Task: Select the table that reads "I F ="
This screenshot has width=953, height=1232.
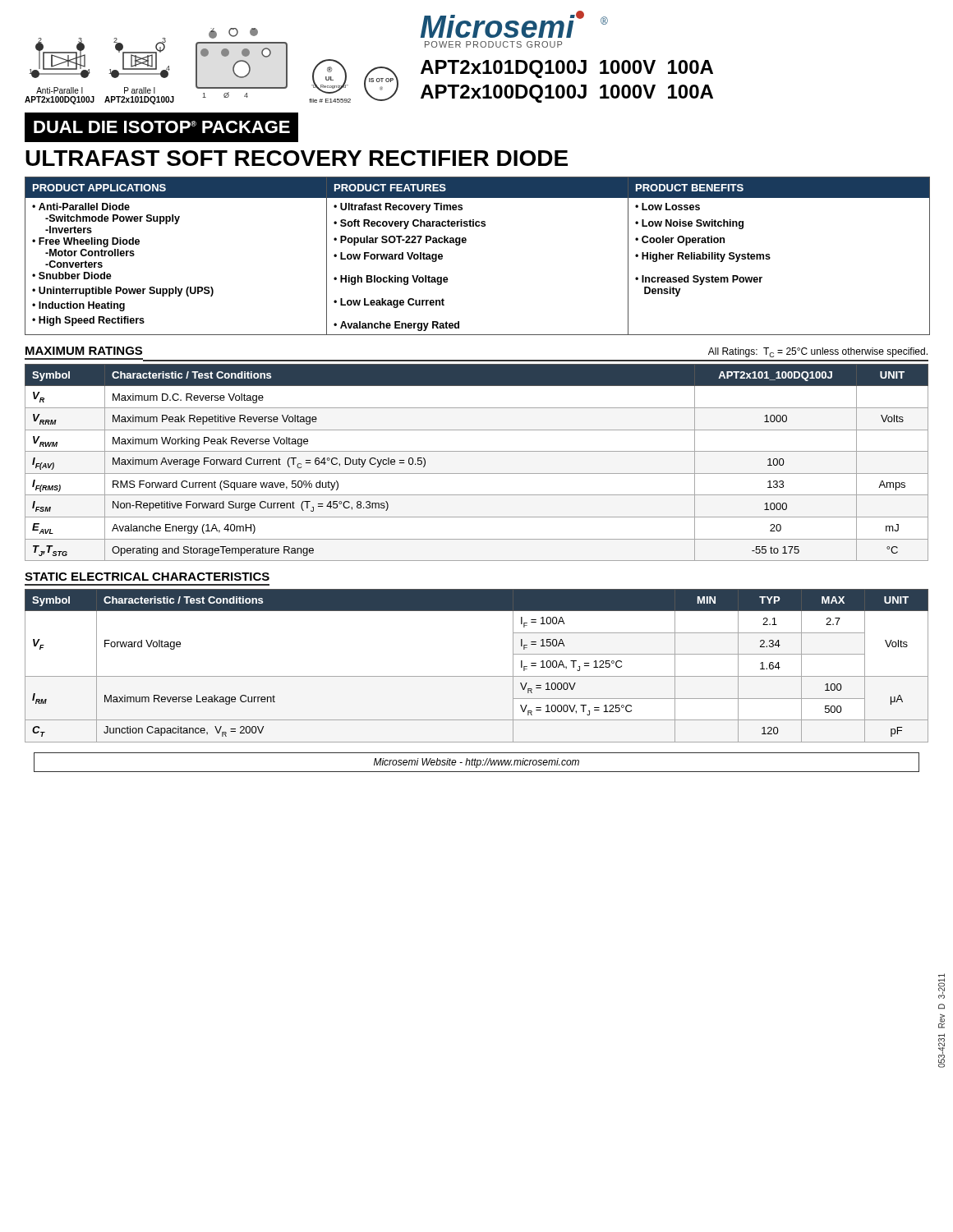Action: (x=476, y=666)
